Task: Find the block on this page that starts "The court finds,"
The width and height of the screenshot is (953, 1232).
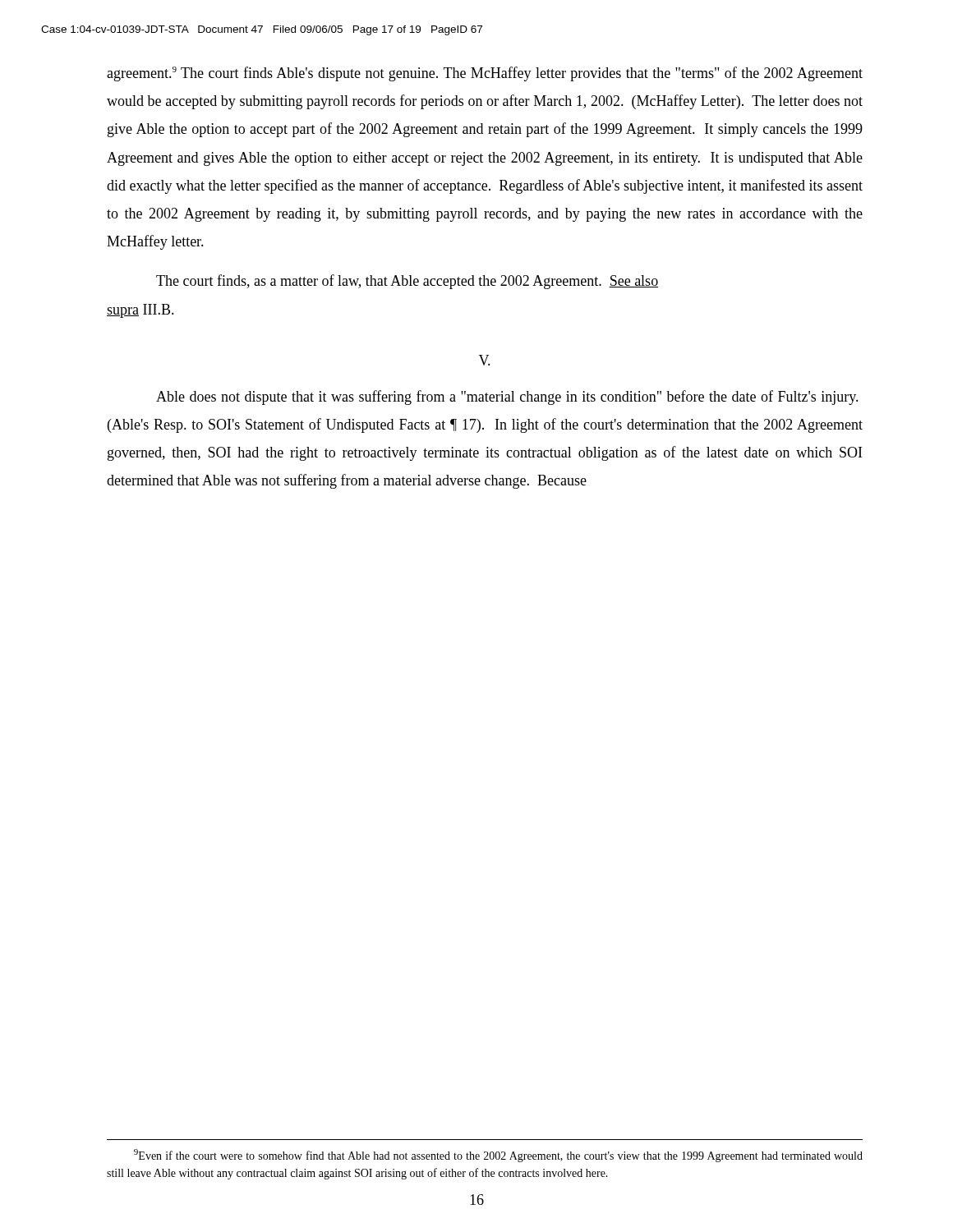Action: pos(407,281)
